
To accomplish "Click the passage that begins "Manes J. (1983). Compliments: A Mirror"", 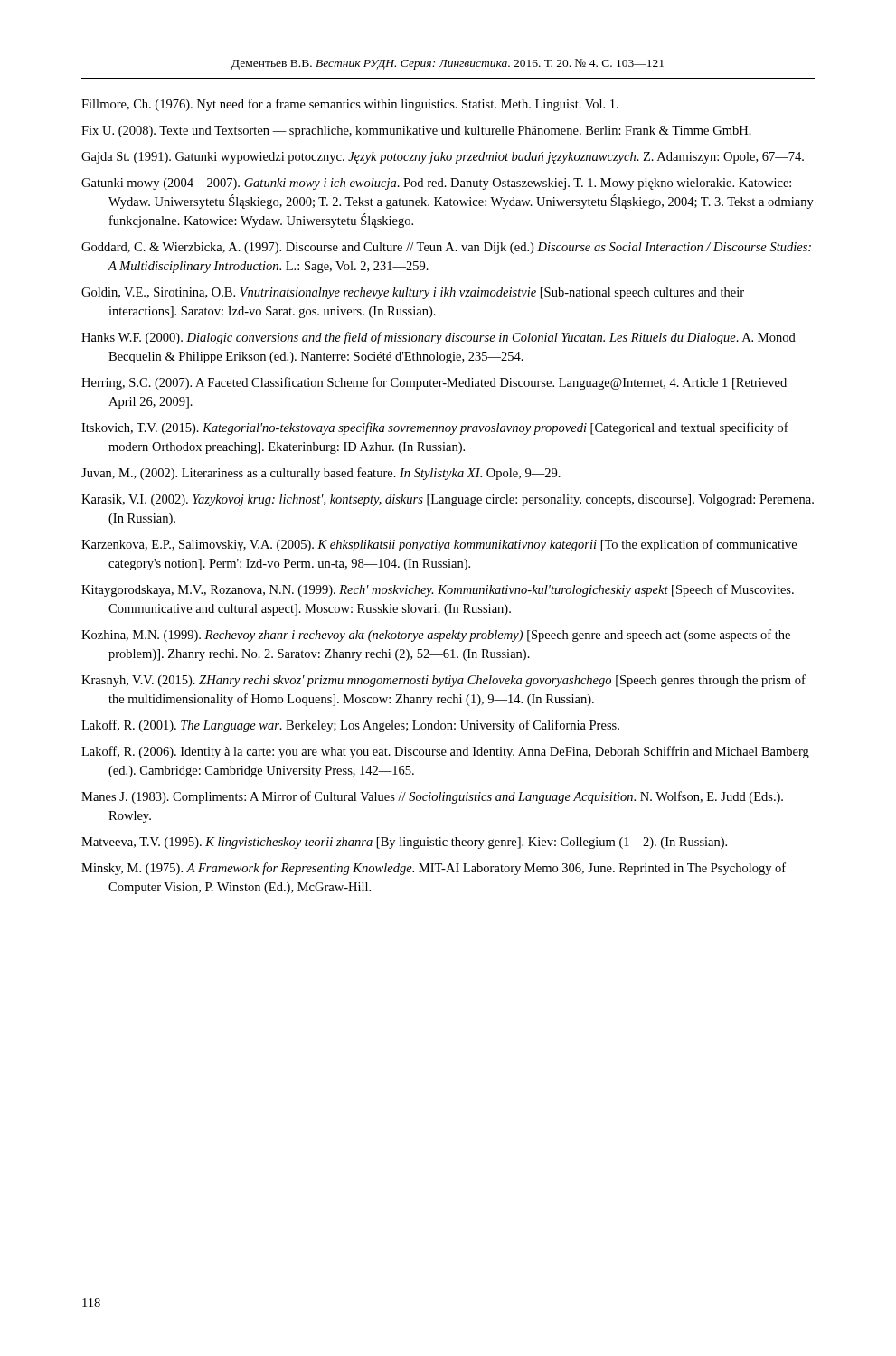I will (433, 806).
